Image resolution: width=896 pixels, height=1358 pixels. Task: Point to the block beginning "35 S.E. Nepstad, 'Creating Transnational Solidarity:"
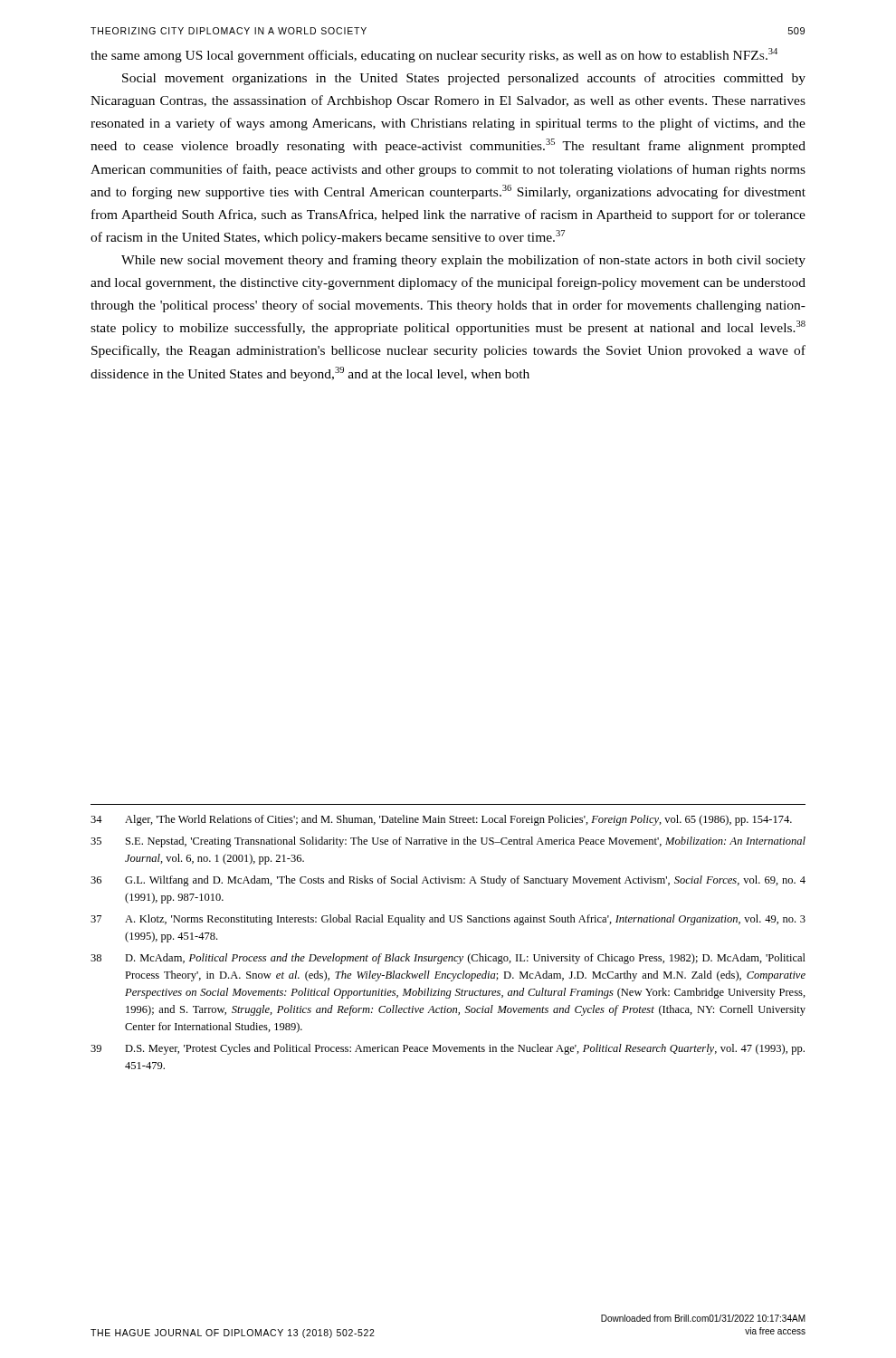point(448,850)
